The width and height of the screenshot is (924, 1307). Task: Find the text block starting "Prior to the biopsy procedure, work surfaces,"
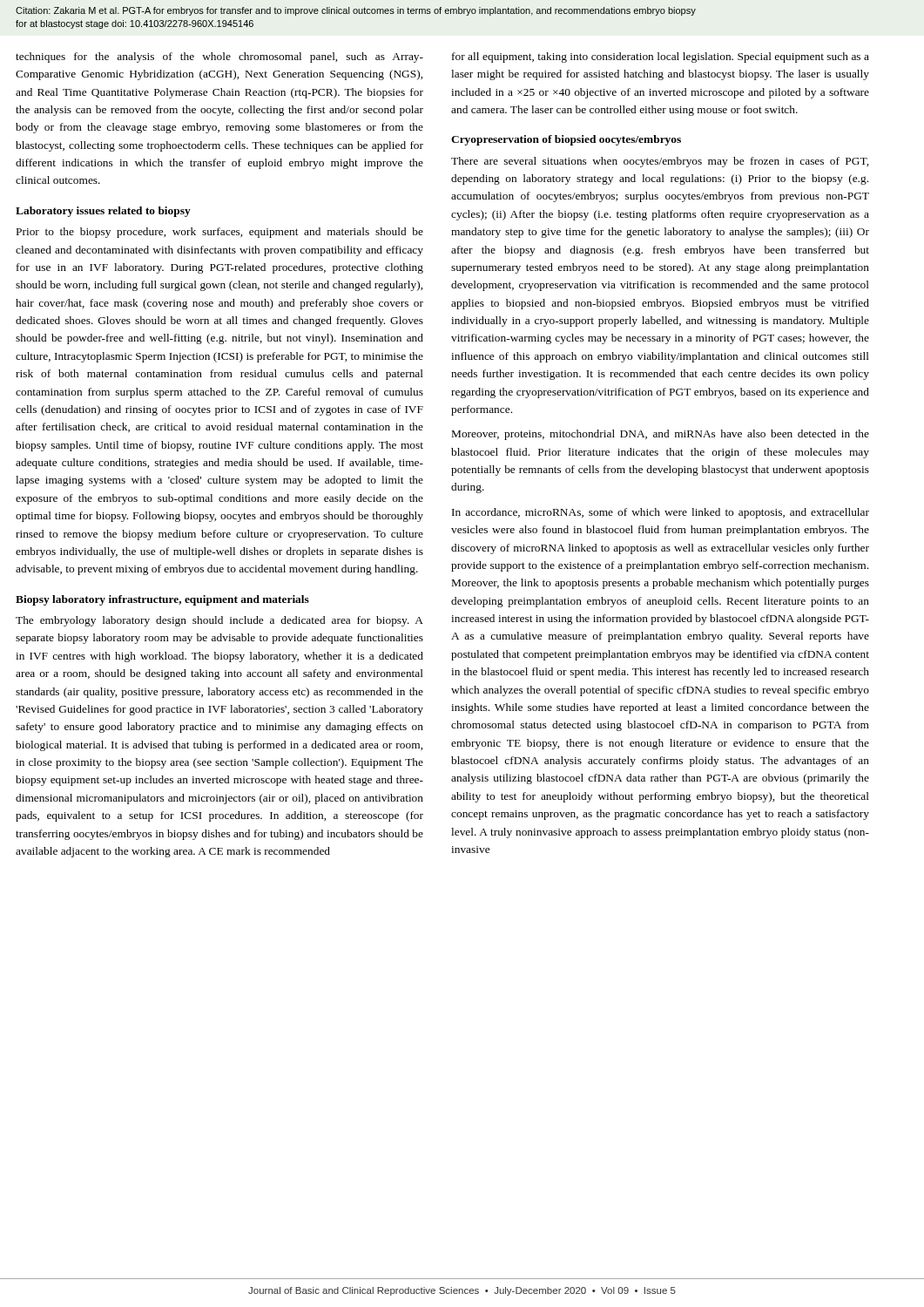219,400
